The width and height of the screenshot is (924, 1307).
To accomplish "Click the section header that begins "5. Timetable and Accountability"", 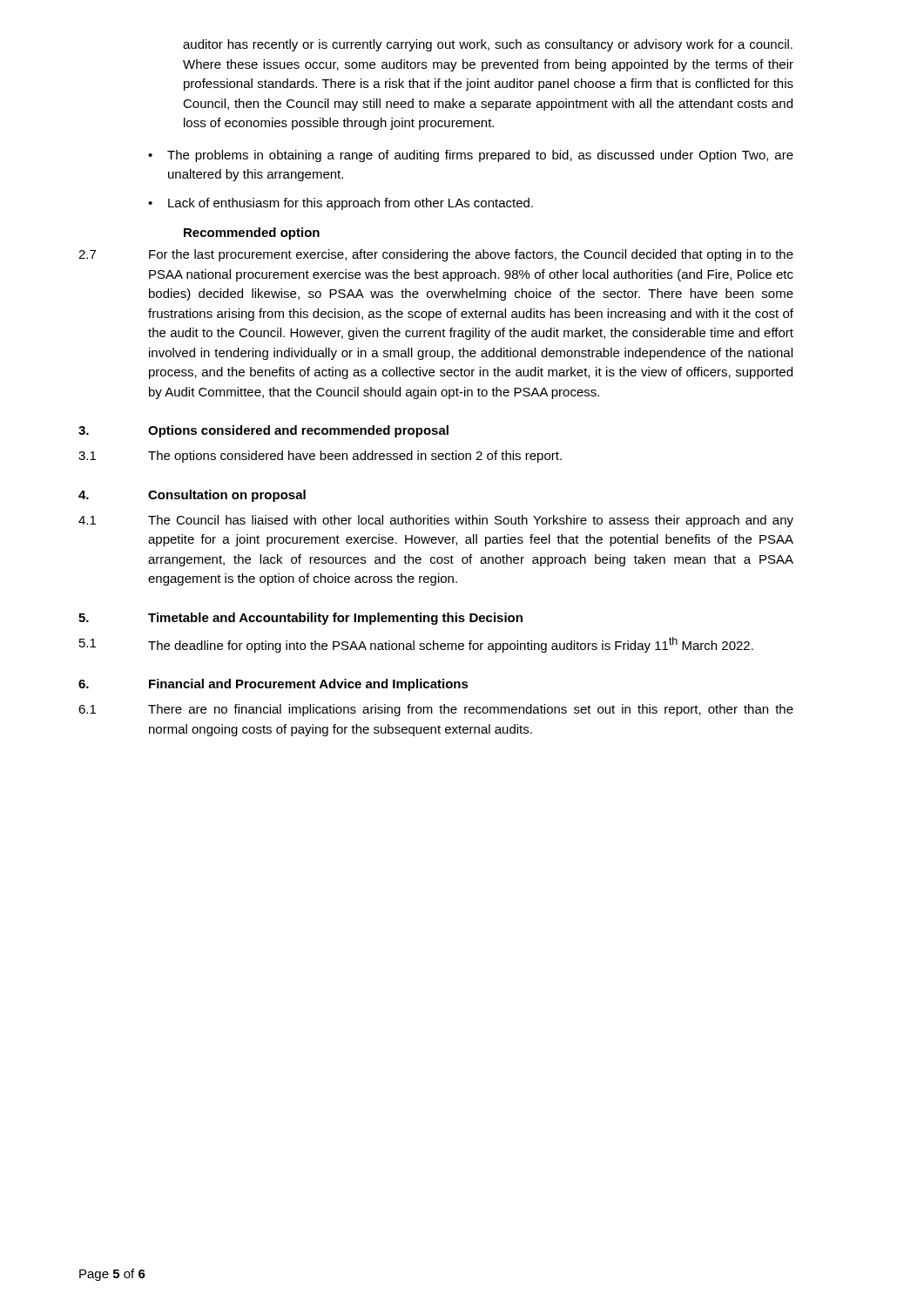I will click(x=436, y=617).
